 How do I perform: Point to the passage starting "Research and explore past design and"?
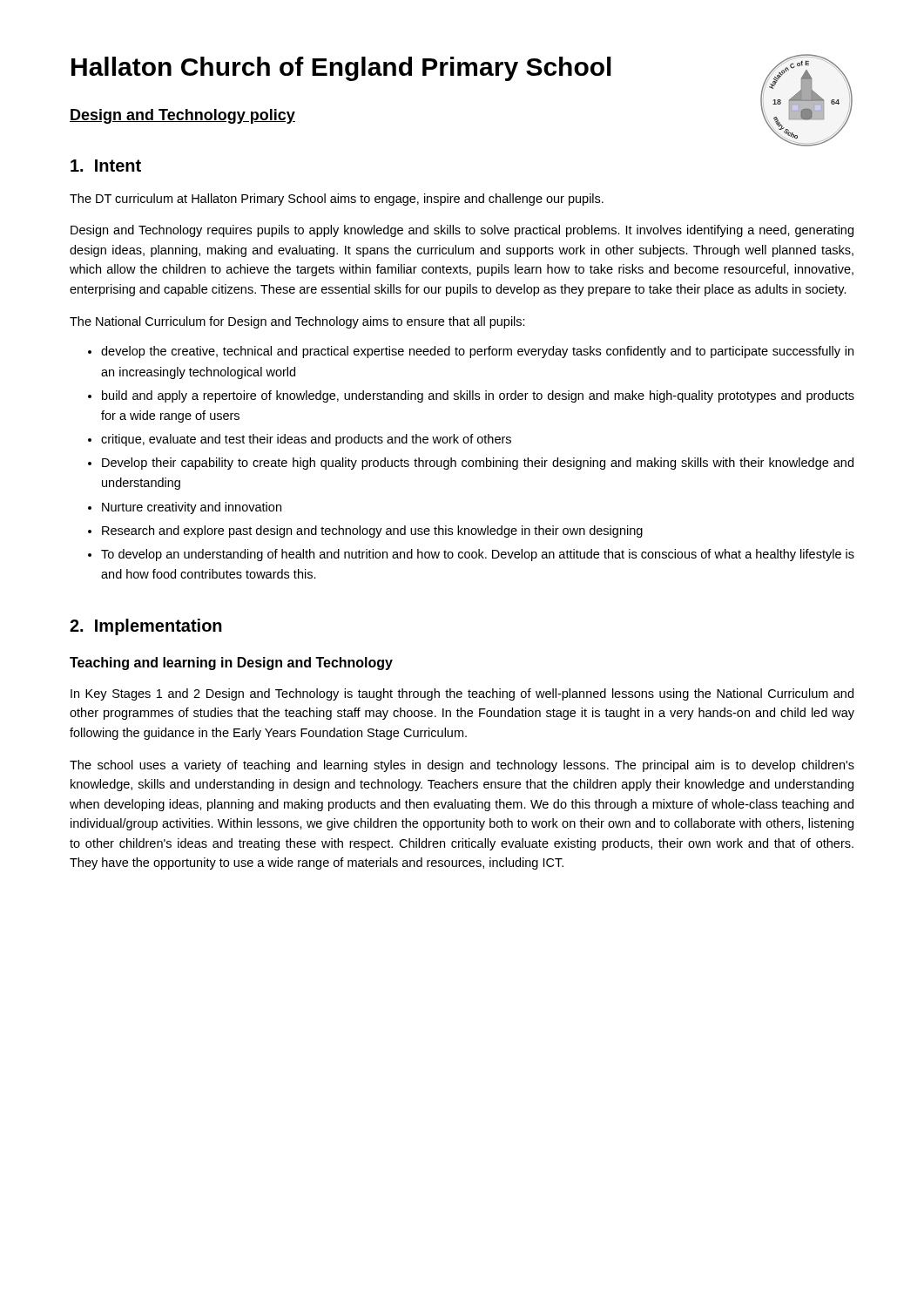(372, 530)
